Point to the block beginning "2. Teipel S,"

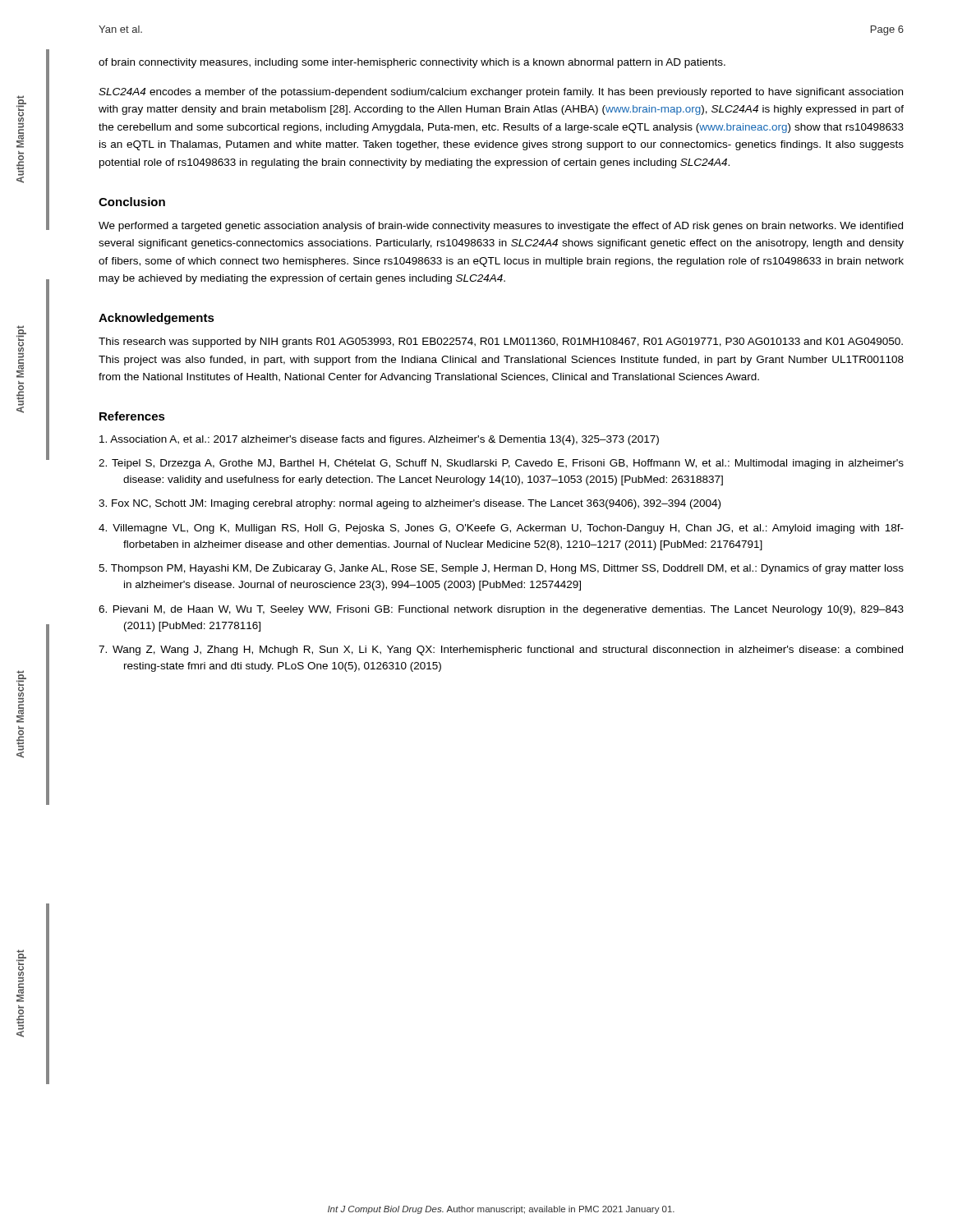[x=501, y=471]
